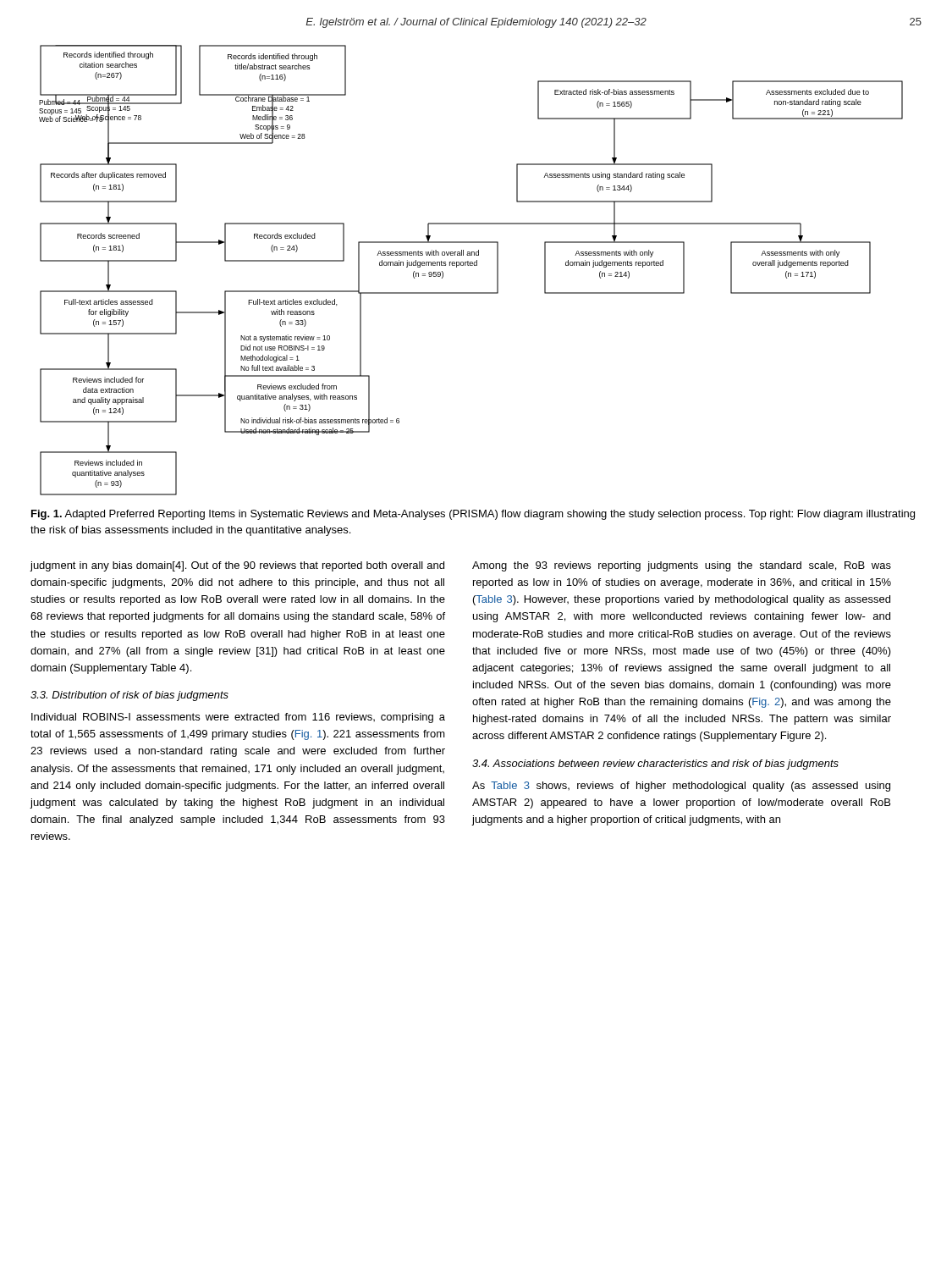Find the text block containing "As Table 3 shows,"
The height and width of the screenshot is (1270, 952).
tap(682, 802)
